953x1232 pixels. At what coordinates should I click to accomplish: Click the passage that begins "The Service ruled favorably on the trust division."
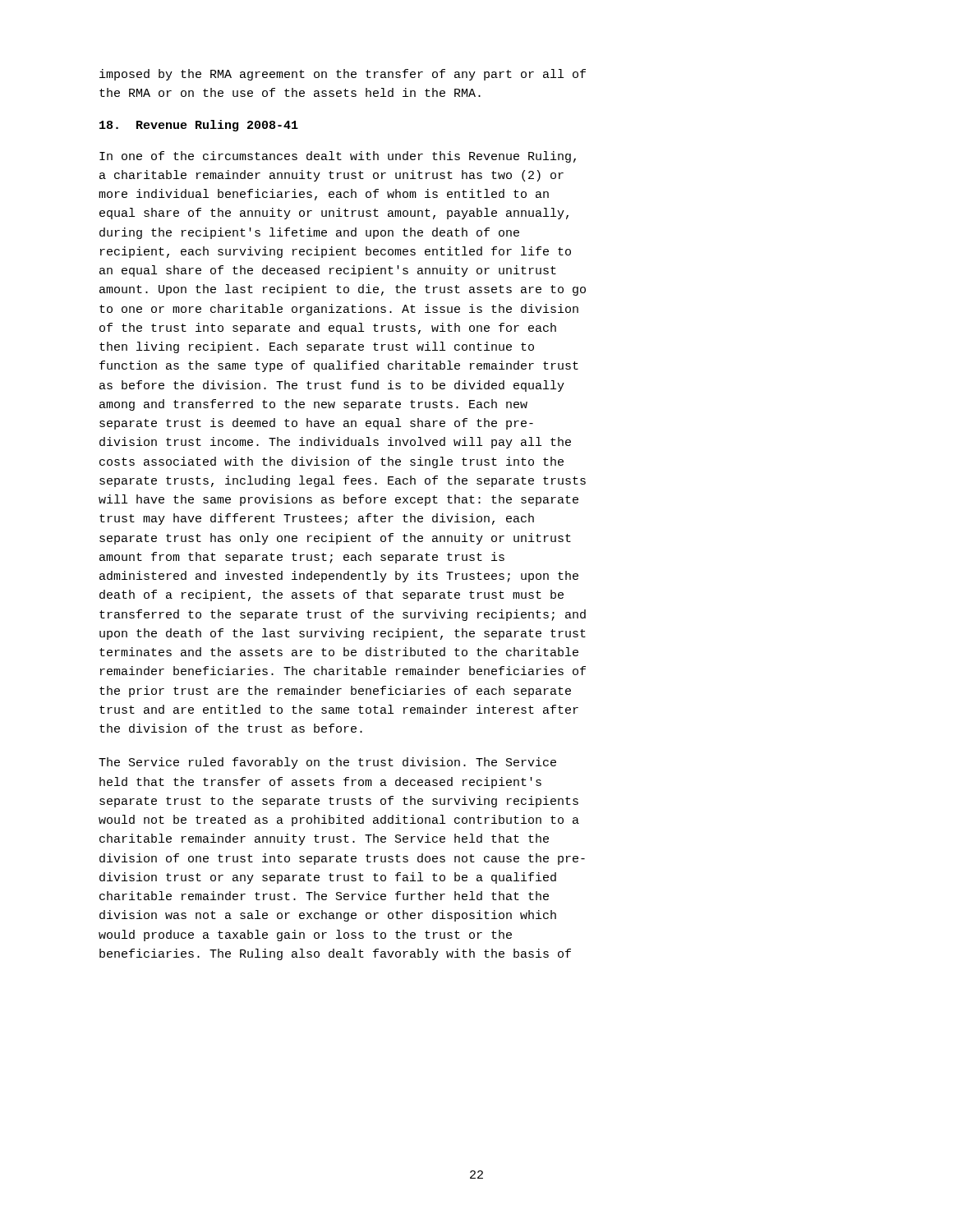(x=343, y=859)
